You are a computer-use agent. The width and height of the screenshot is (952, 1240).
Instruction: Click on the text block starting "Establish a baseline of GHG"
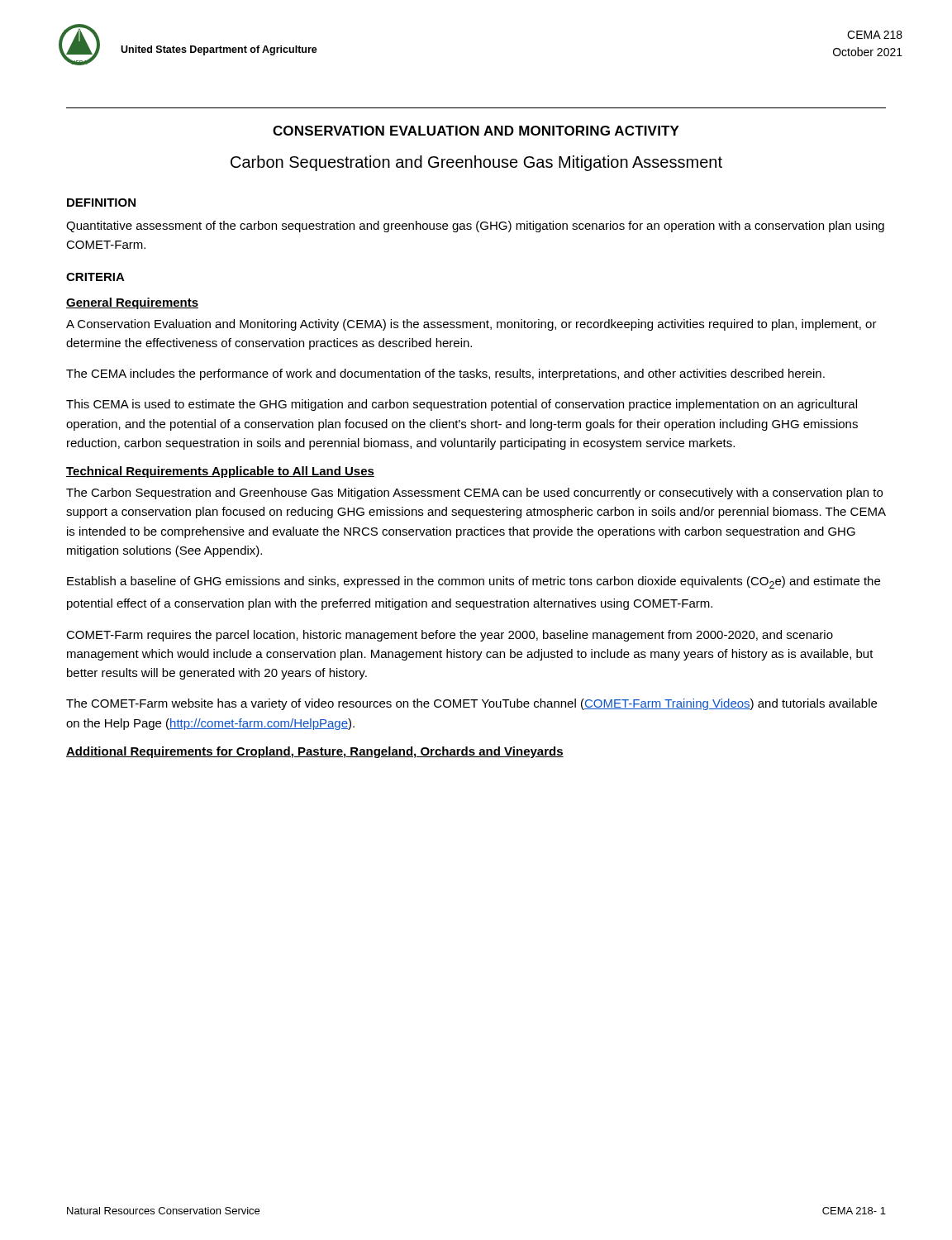[x=473, y=592]
